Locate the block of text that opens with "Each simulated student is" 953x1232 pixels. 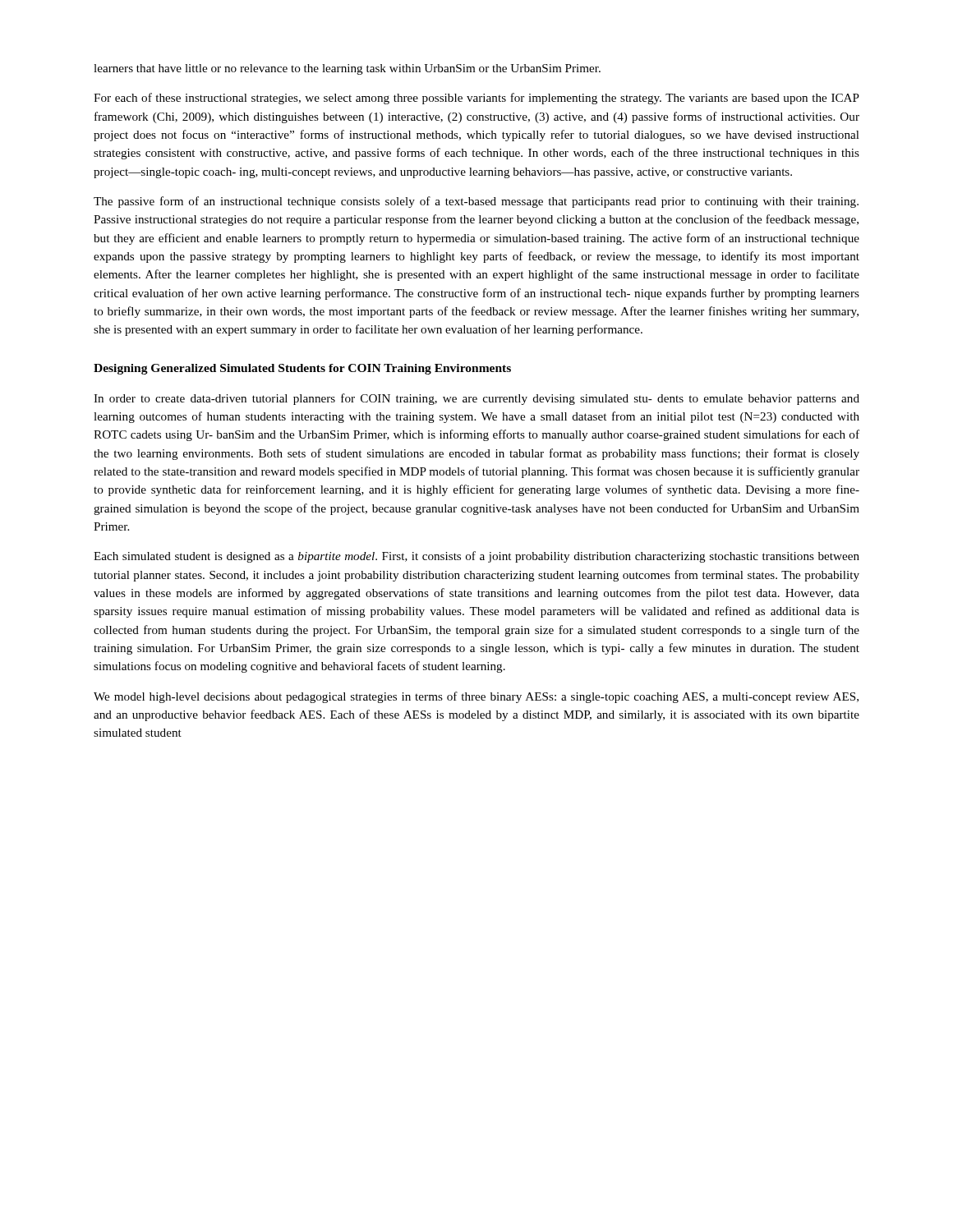click(x=476, y=611)
